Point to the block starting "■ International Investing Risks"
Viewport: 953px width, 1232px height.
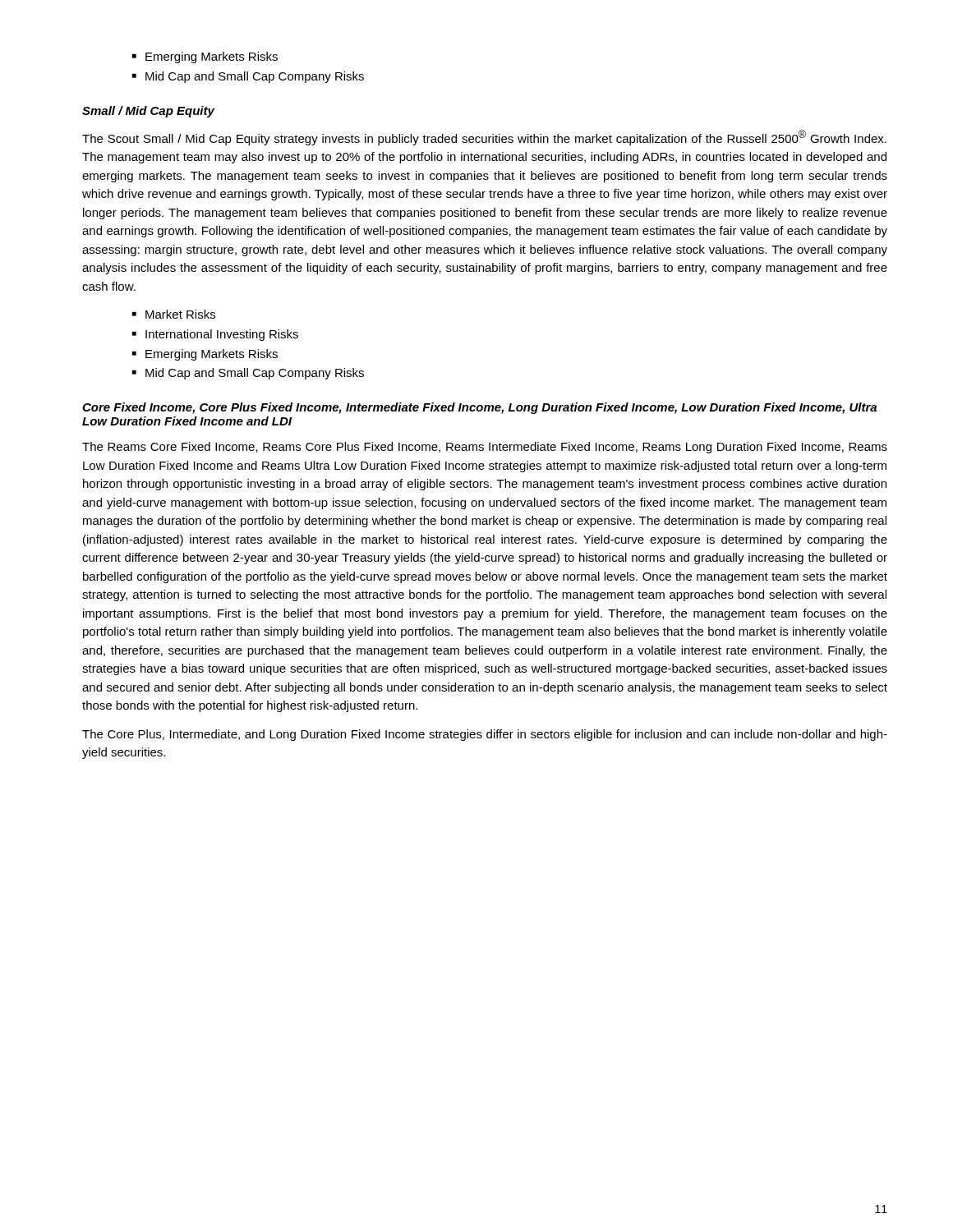(x=215, y=335)
